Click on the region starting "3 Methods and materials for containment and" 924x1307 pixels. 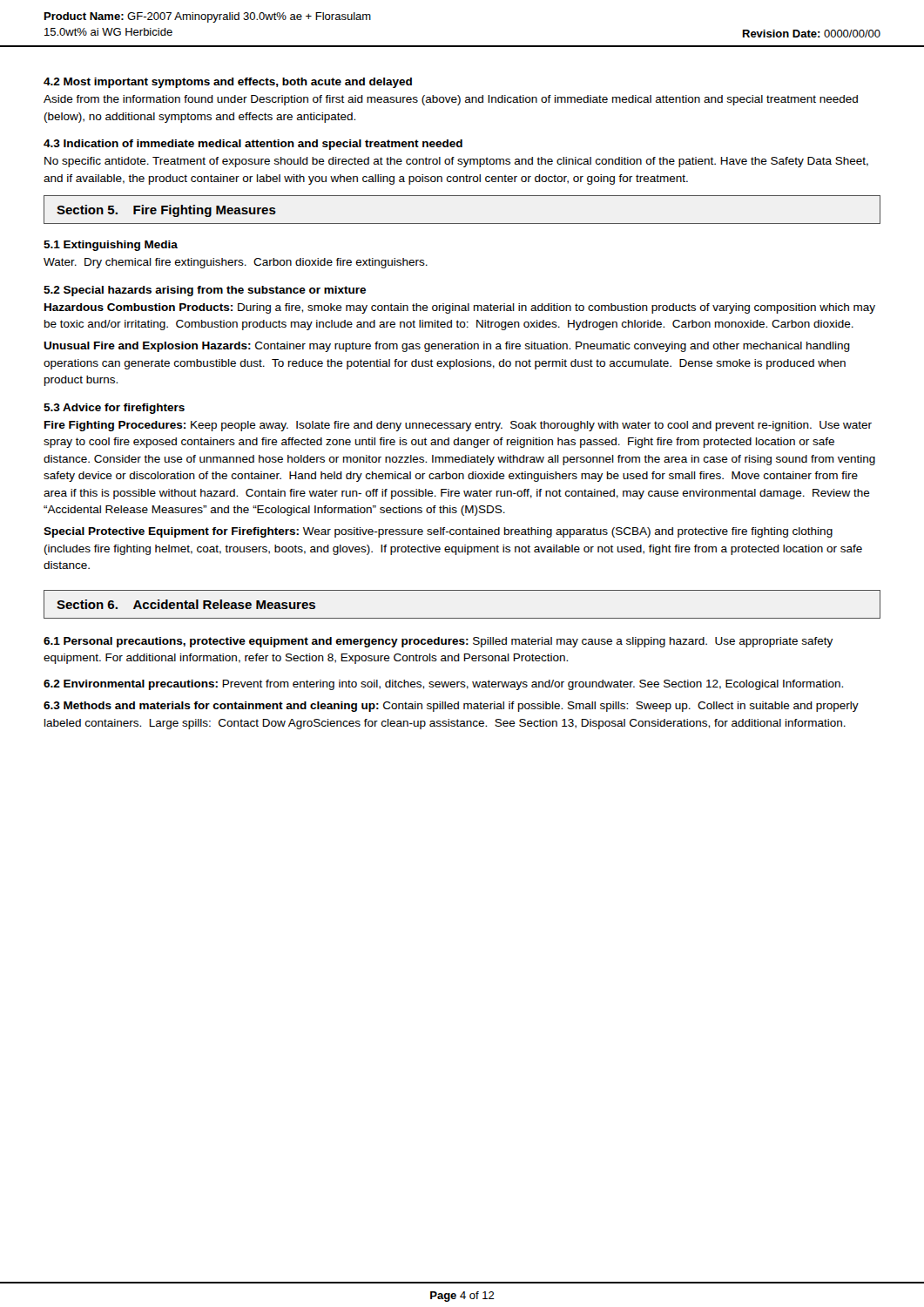(x=451, y=714)
